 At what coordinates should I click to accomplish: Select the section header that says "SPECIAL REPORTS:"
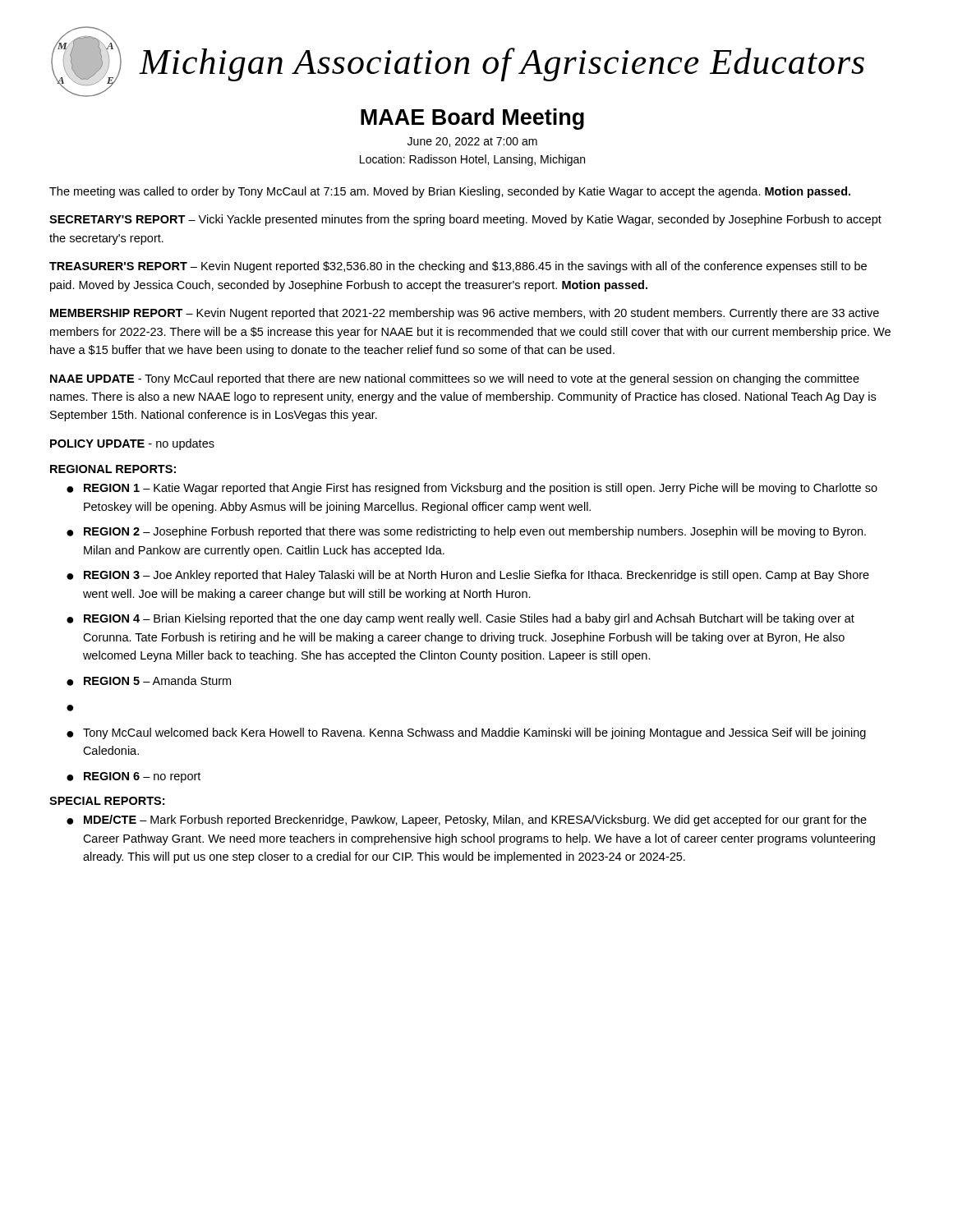(x=107, y=801)
